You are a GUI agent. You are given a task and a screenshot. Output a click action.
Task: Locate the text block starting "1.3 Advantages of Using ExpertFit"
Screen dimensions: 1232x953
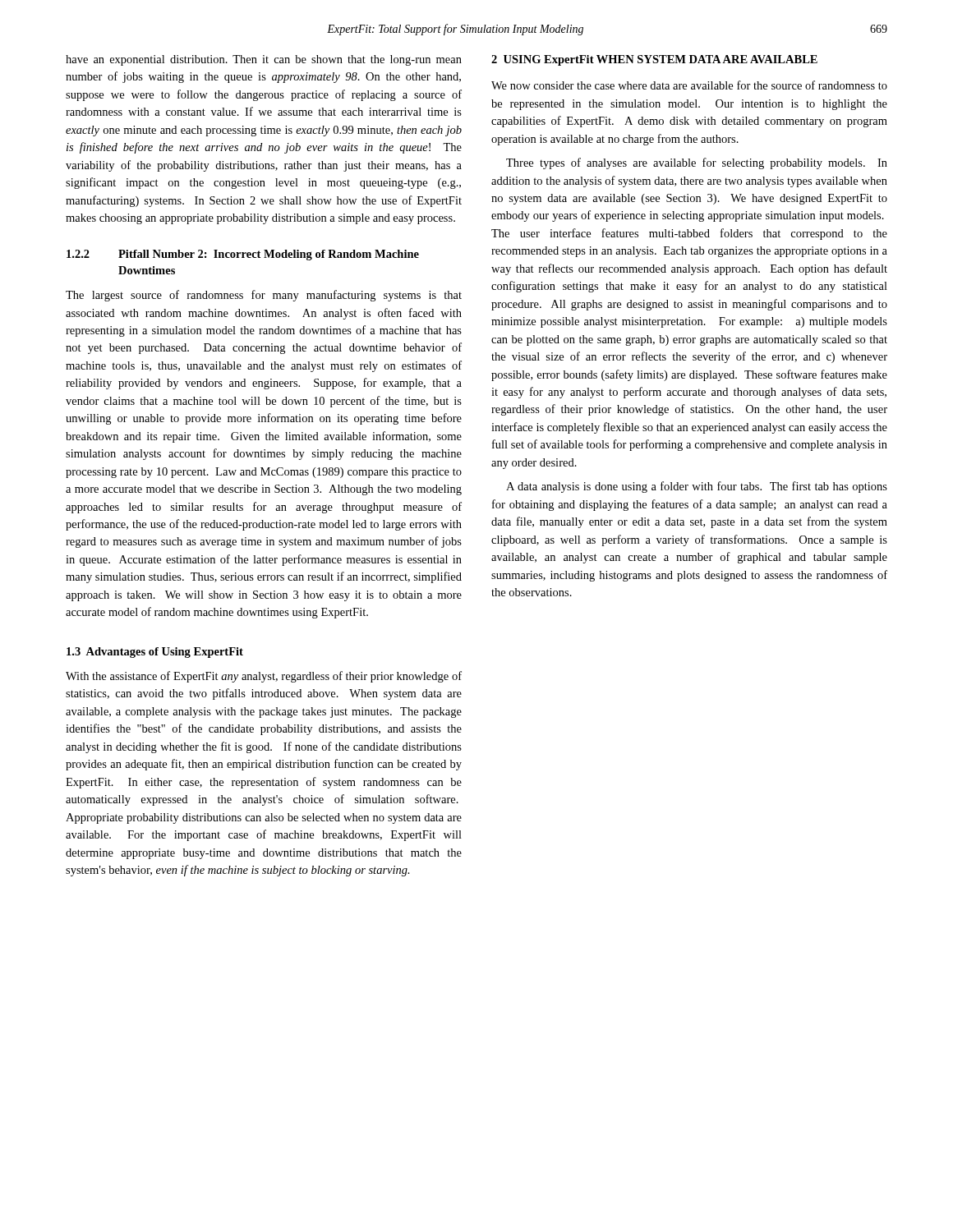coord(154,651)
